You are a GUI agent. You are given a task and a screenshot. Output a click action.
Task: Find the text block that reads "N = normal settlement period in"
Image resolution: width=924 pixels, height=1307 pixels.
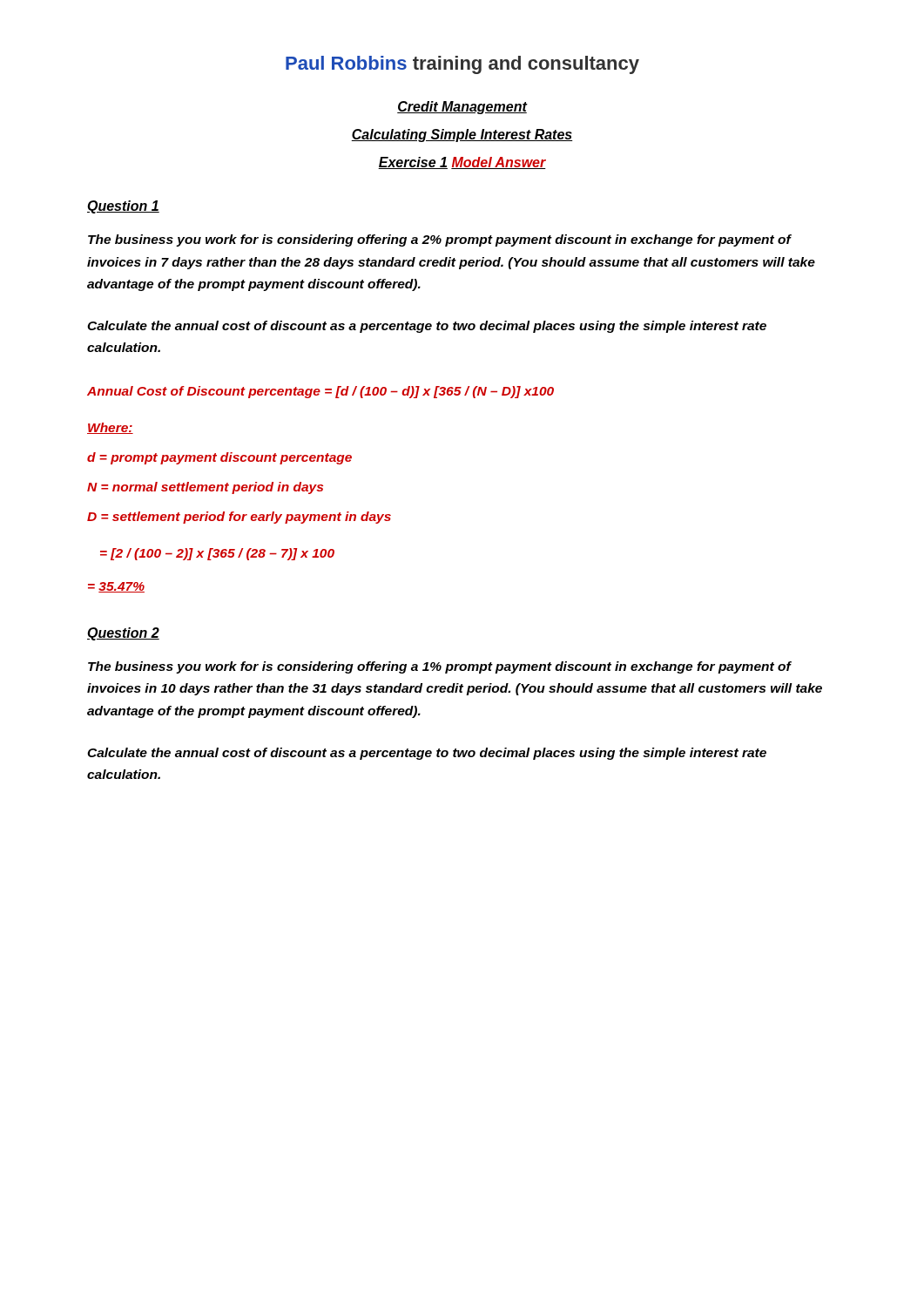click(x=205, y=486)
